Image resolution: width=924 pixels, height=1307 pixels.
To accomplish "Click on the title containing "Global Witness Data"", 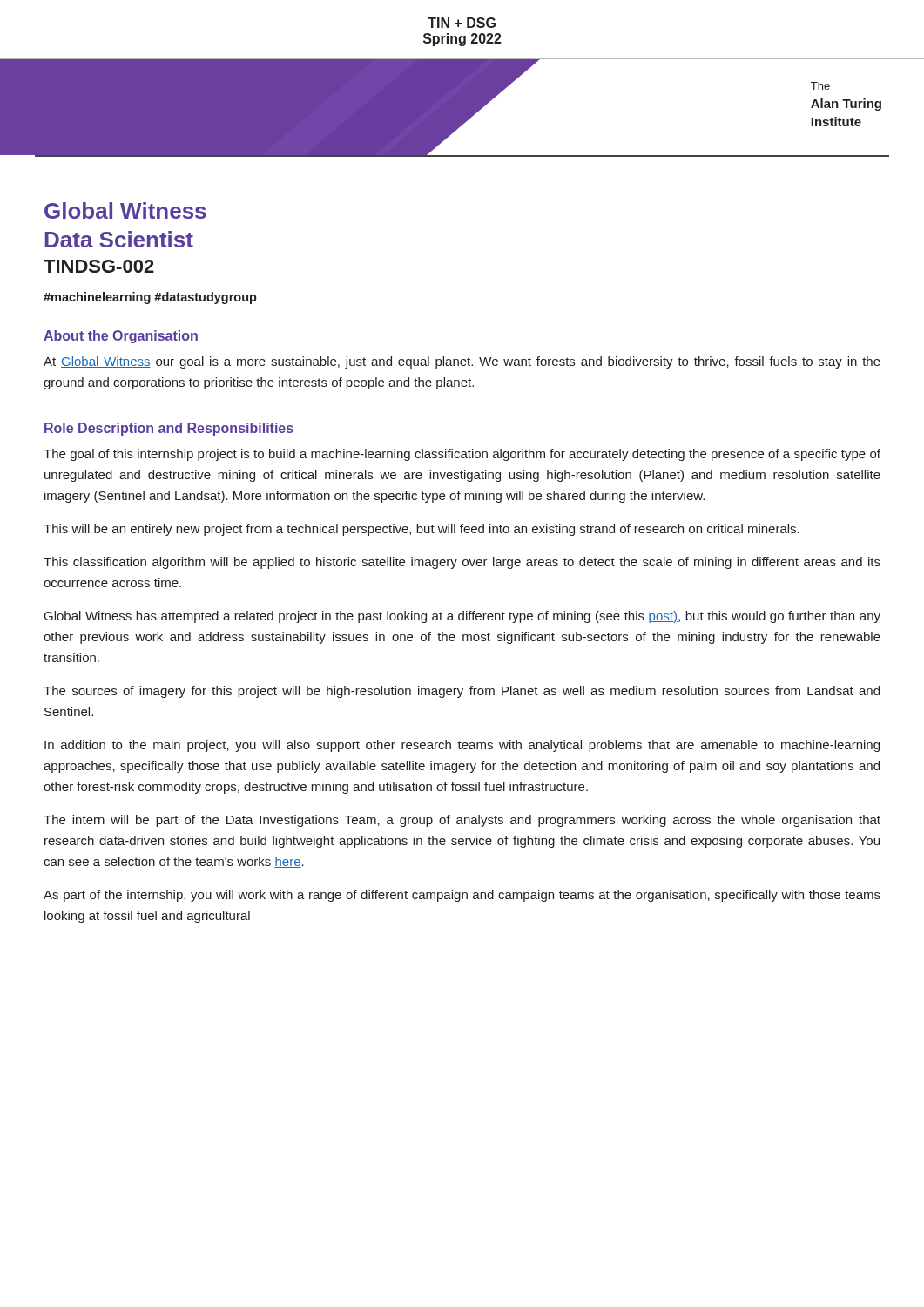I will point(125,210).
